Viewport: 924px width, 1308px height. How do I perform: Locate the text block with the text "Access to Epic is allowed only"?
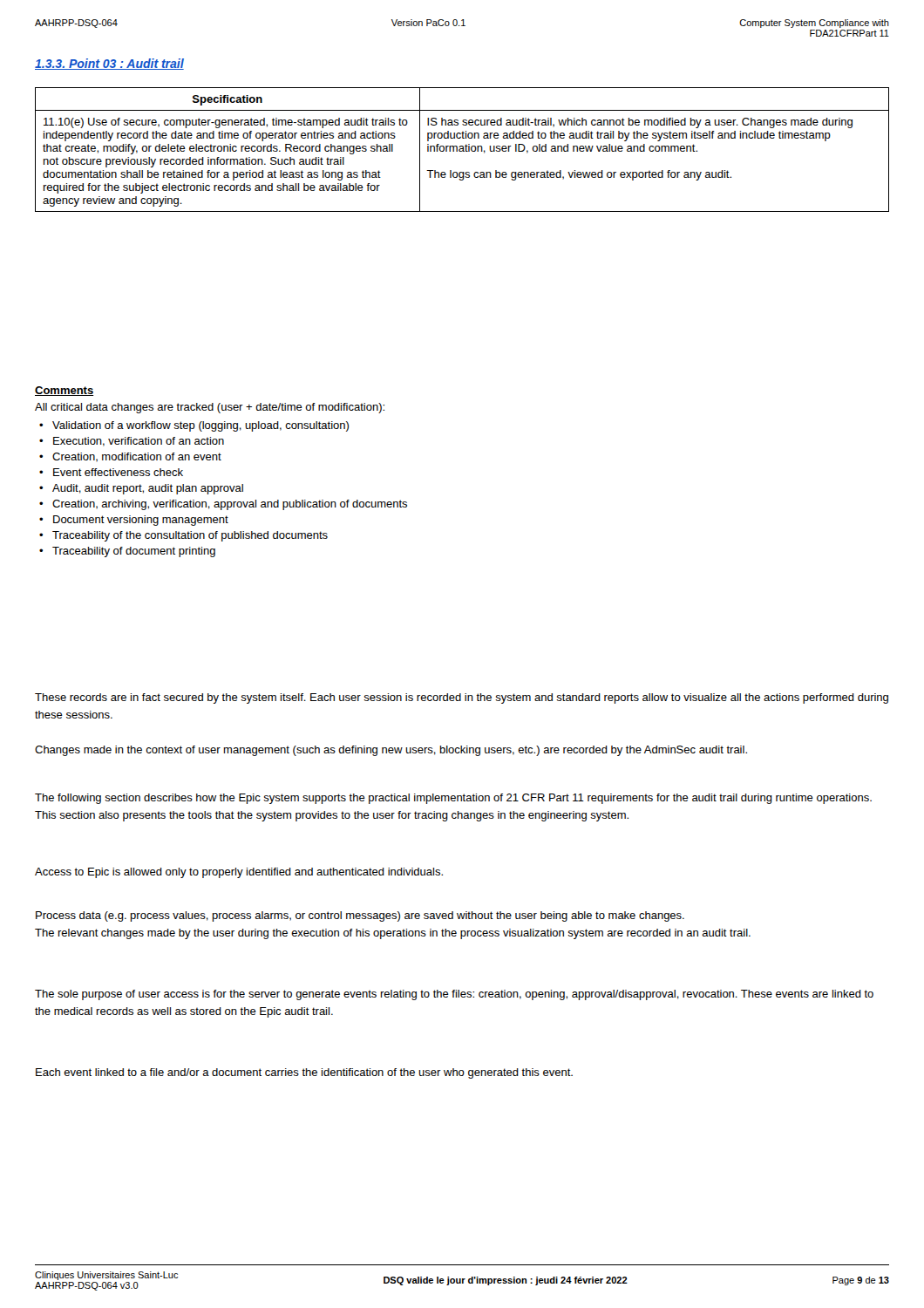tap(239, 872)
